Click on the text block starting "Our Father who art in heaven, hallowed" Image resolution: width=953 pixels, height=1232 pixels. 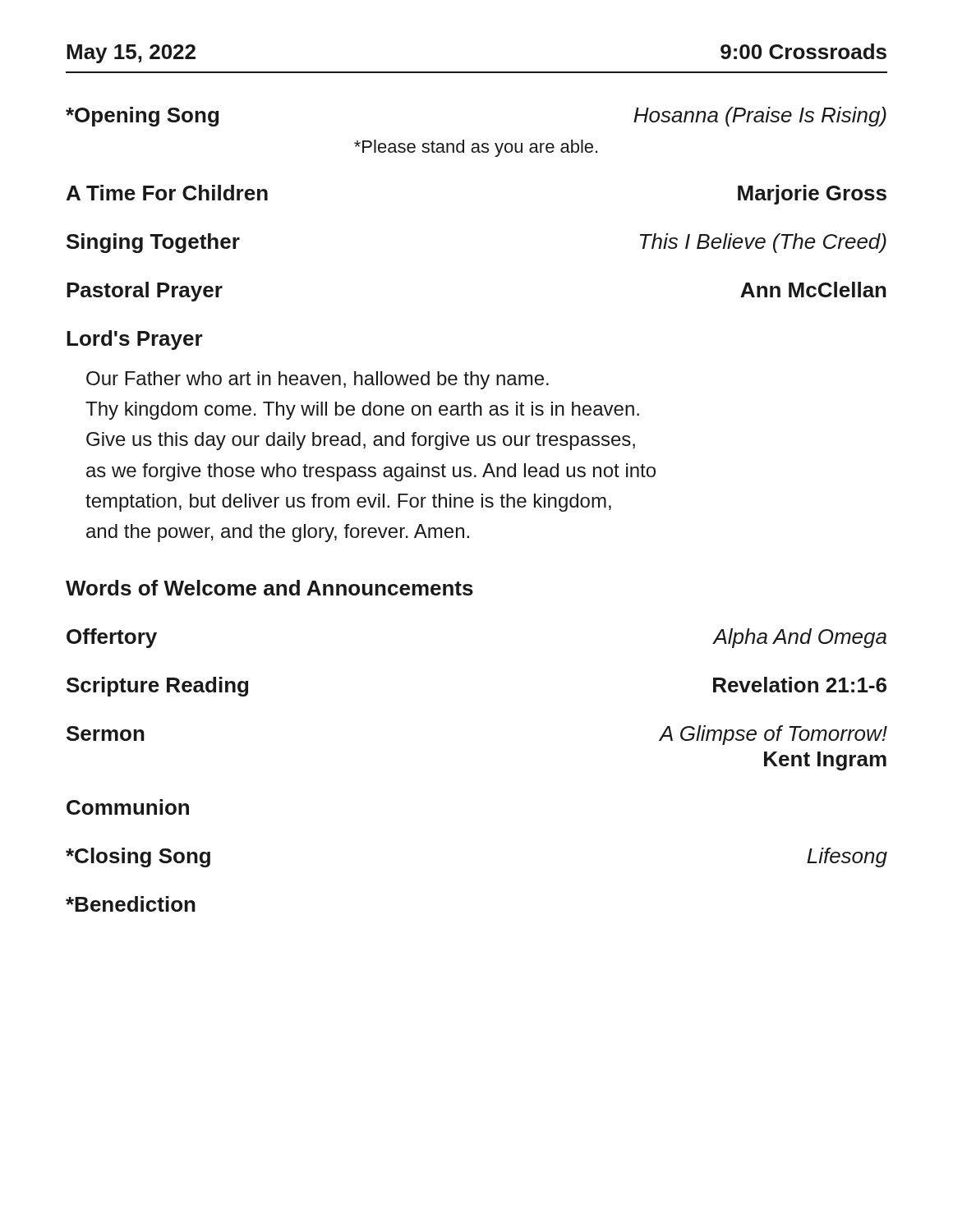tap(371, 455)
